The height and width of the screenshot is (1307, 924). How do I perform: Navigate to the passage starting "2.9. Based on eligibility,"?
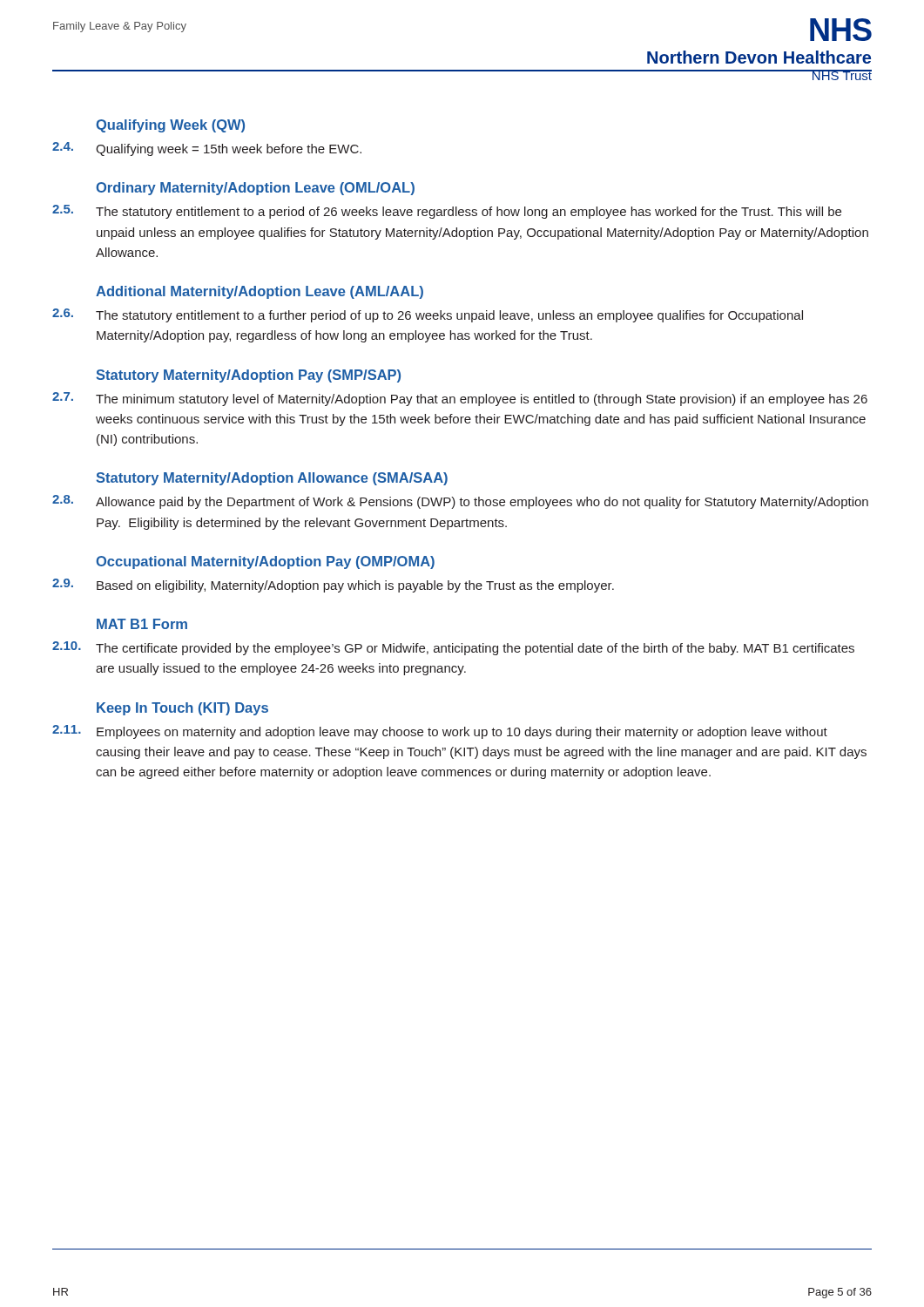click(334, 585)
